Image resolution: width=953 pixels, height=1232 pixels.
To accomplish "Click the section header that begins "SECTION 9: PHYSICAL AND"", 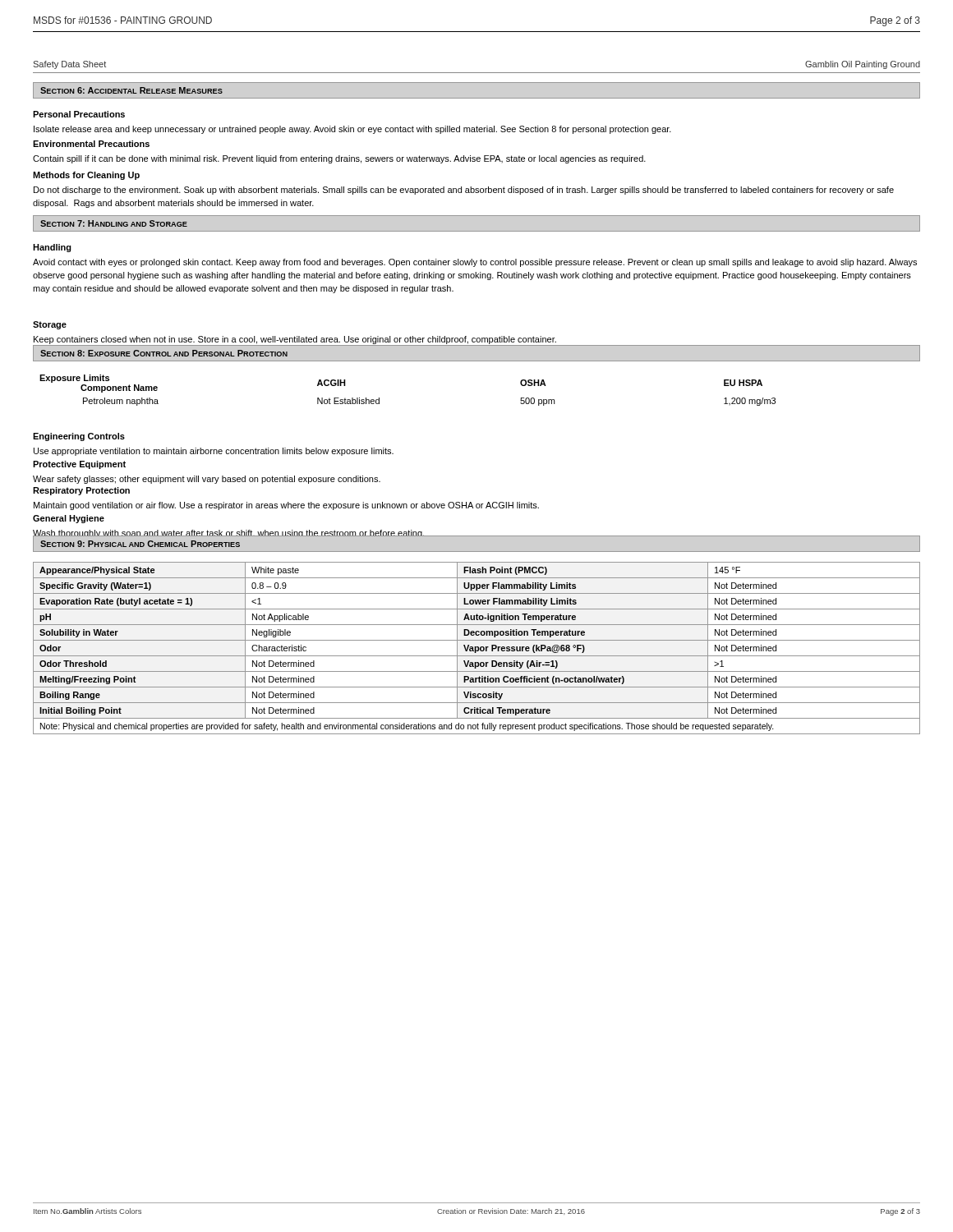I will click(140, 544).
